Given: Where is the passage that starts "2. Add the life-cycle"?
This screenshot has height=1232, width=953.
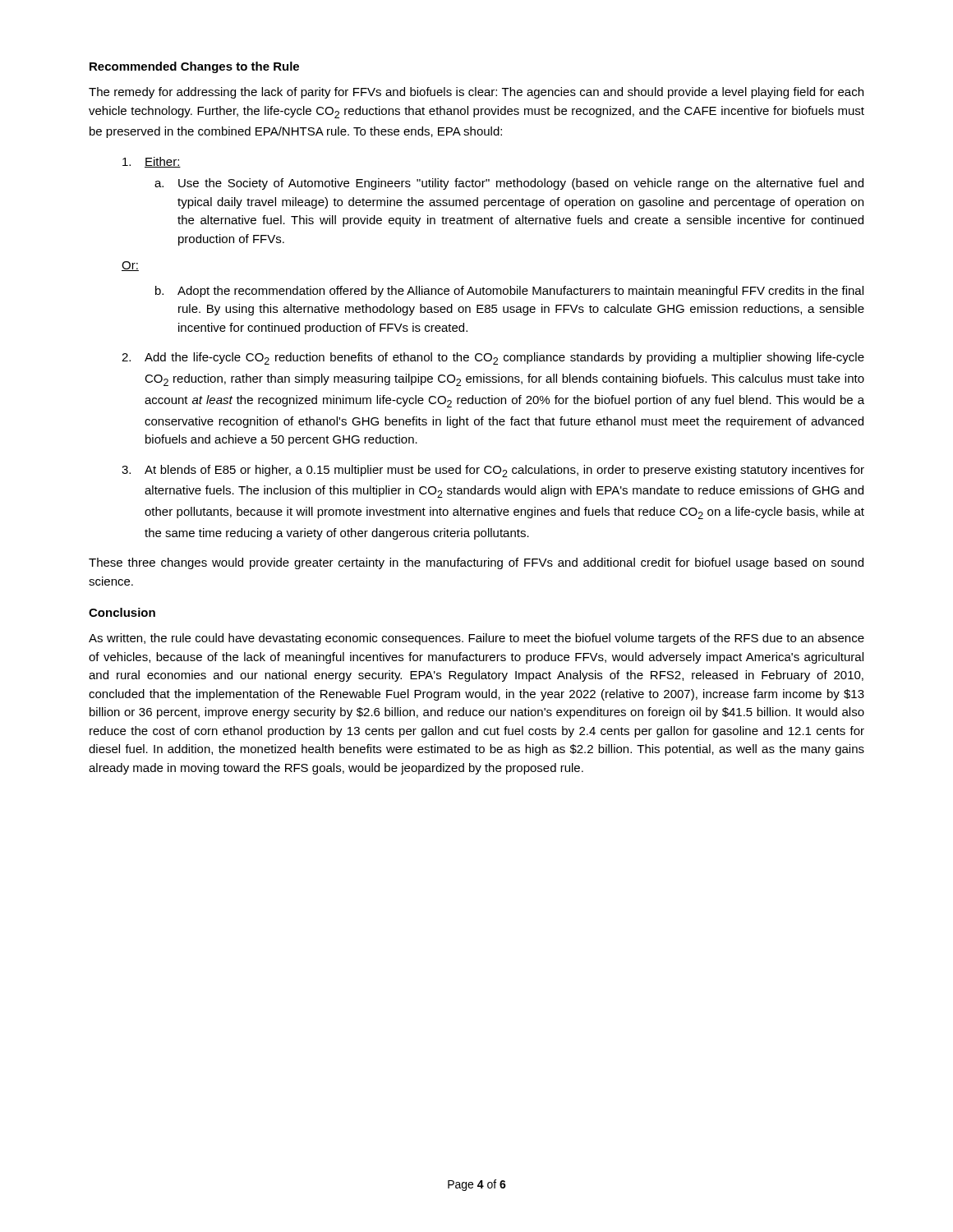Looking at the screenshot, I should (x=493, y=399).
